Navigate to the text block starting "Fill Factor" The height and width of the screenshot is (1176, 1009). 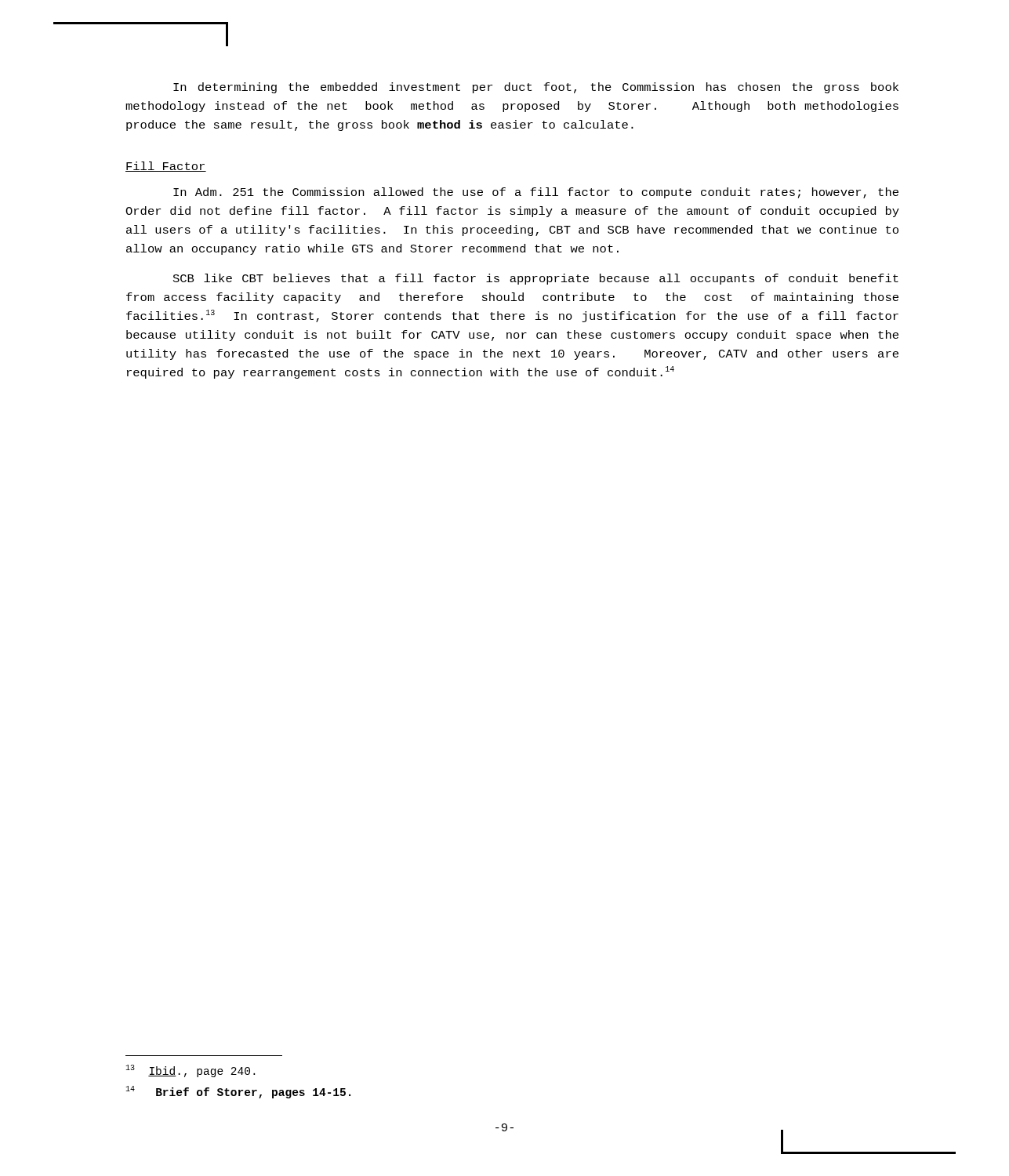point(166,167)
